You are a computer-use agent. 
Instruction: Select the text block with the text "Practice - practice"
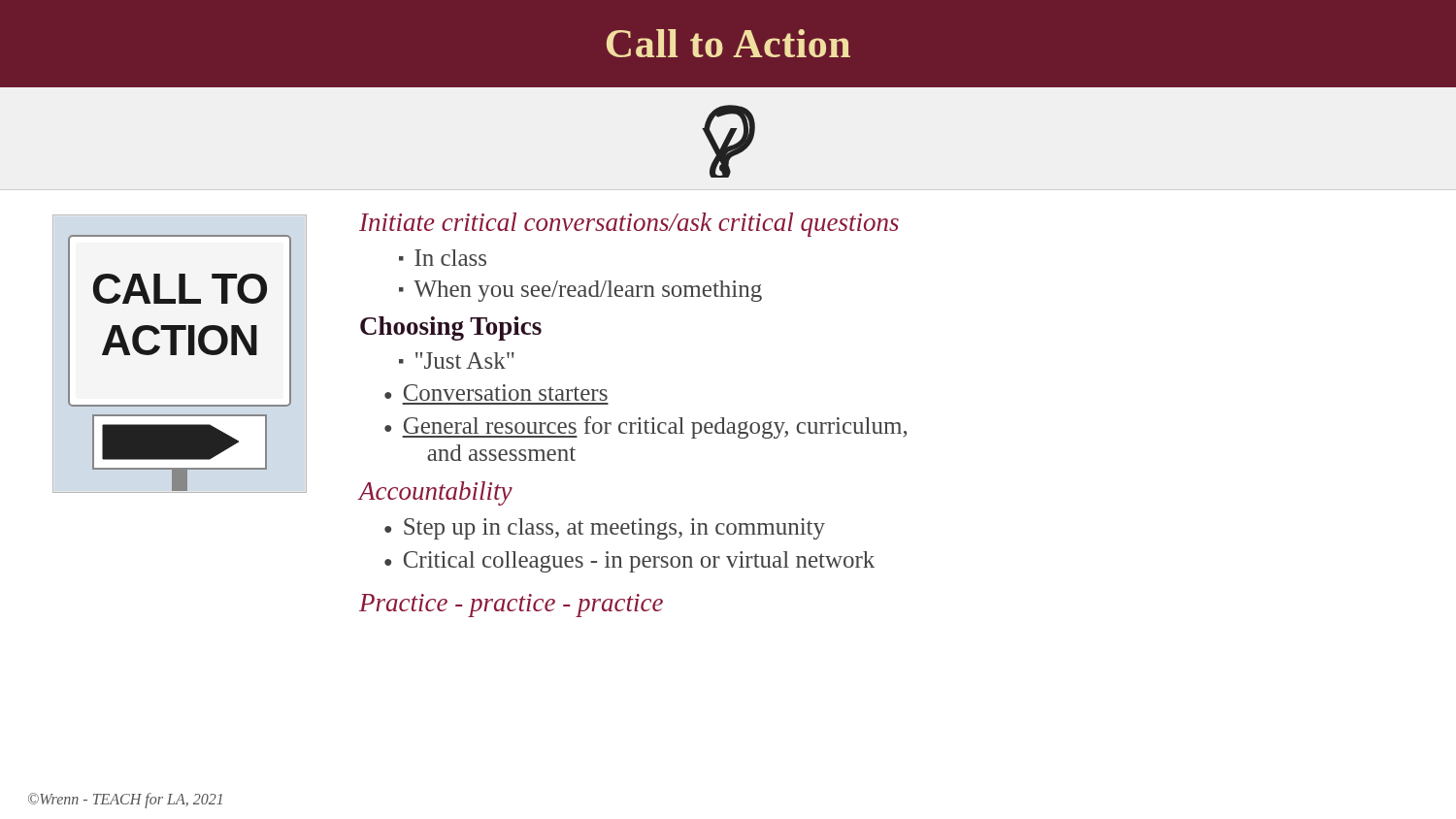[511, 603]
